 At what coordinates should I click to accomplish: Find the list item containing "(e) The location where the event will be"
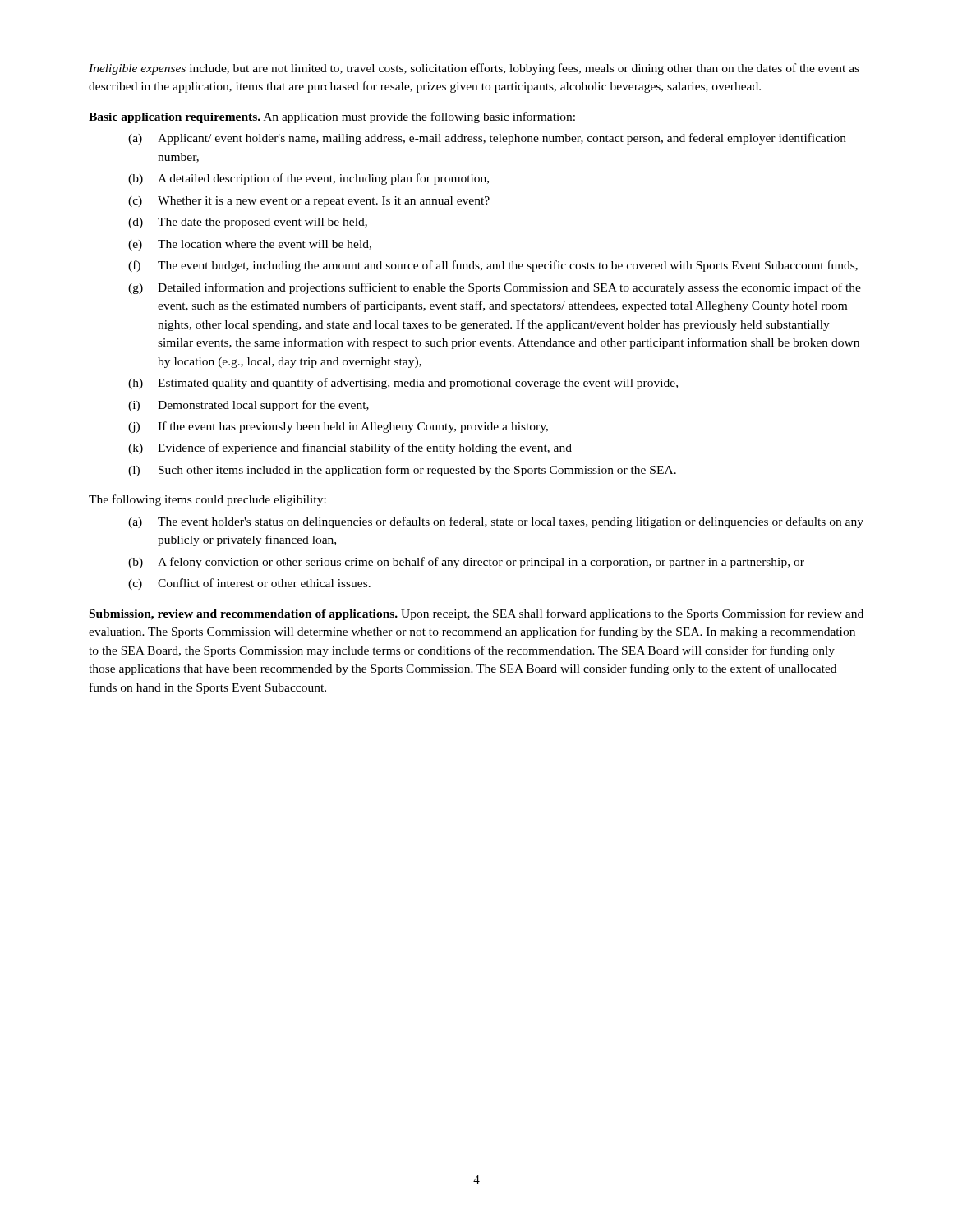tap(250, 245)
